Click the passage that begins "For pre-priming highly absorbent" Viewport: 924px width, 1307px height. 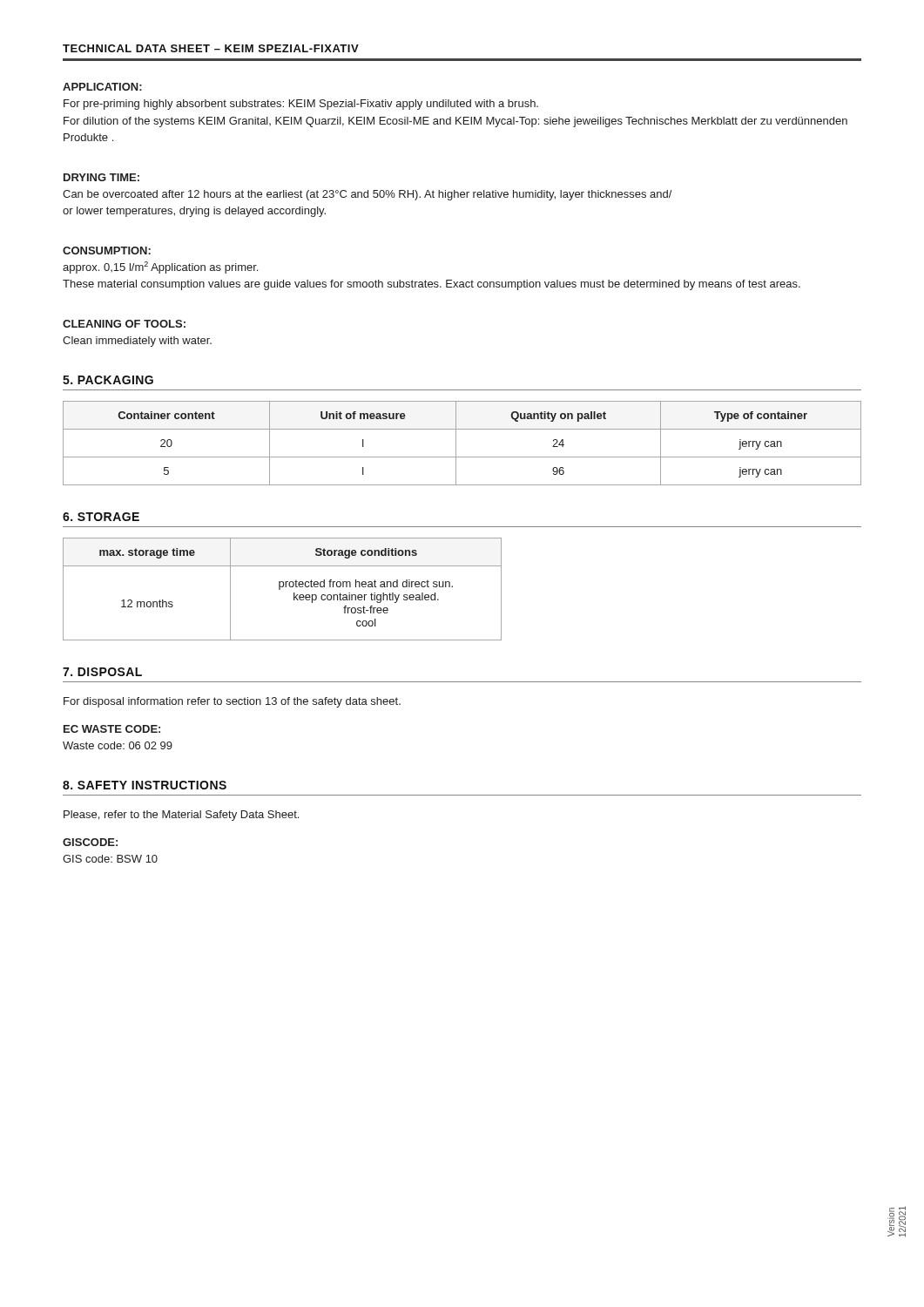455,120
